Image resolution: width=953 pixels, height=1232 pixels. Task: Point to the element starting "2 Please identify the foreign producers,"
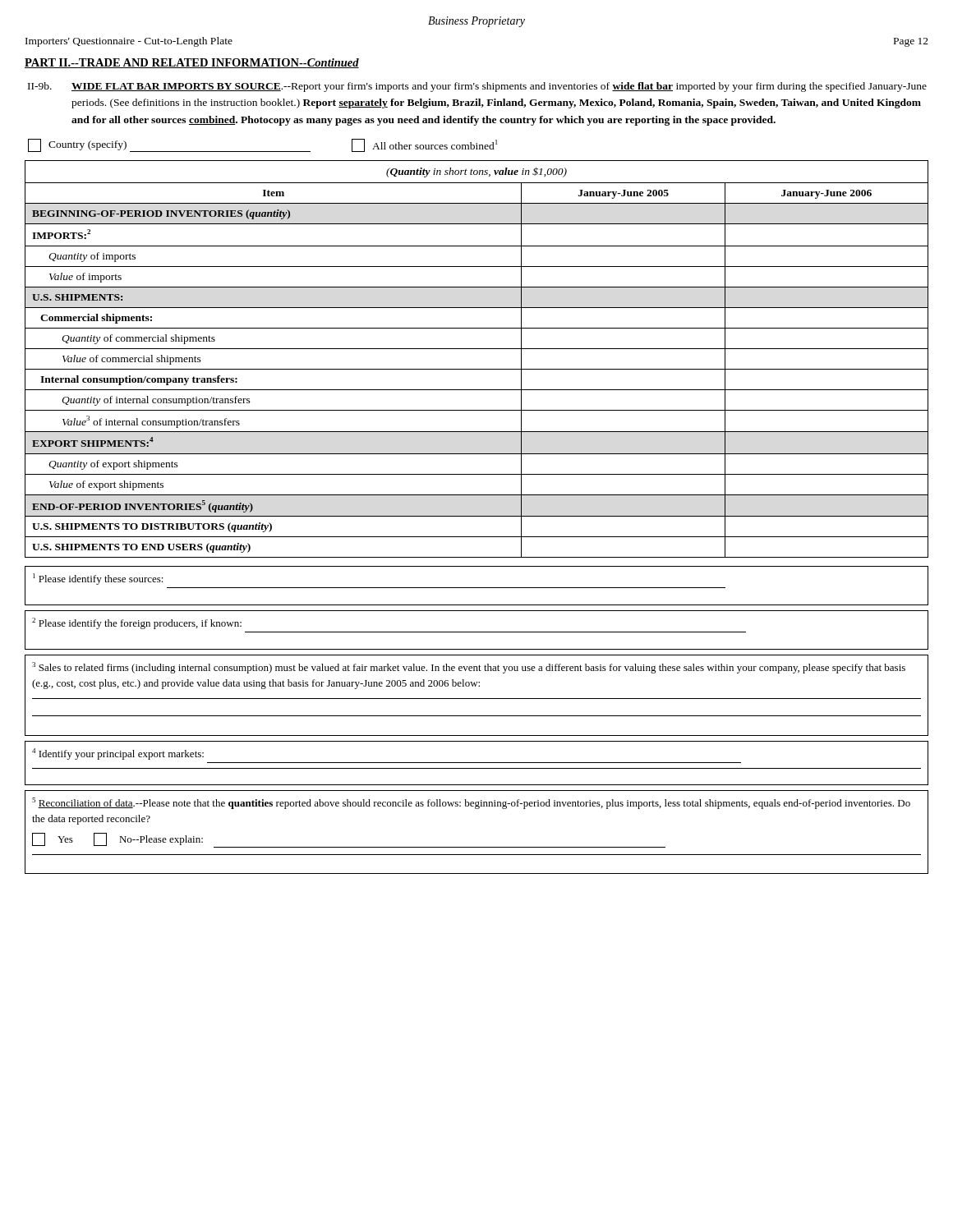pyautogui.click(x=389, y=624)
